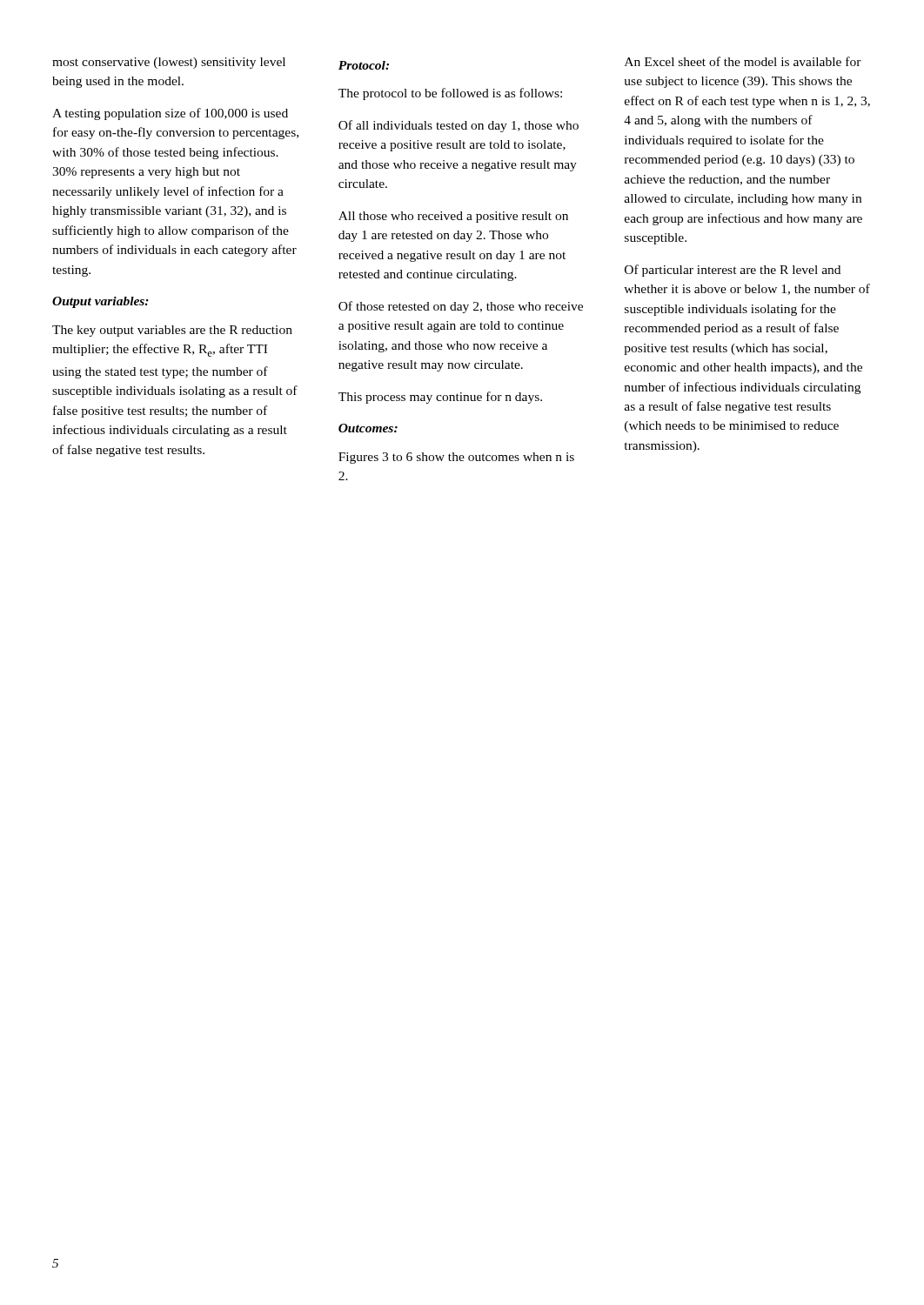Point to the block beginning "Figures 3 to 6 show the outcomes"
The height and width of the screenshot is (1305, 924).
[x=456, y=466]
